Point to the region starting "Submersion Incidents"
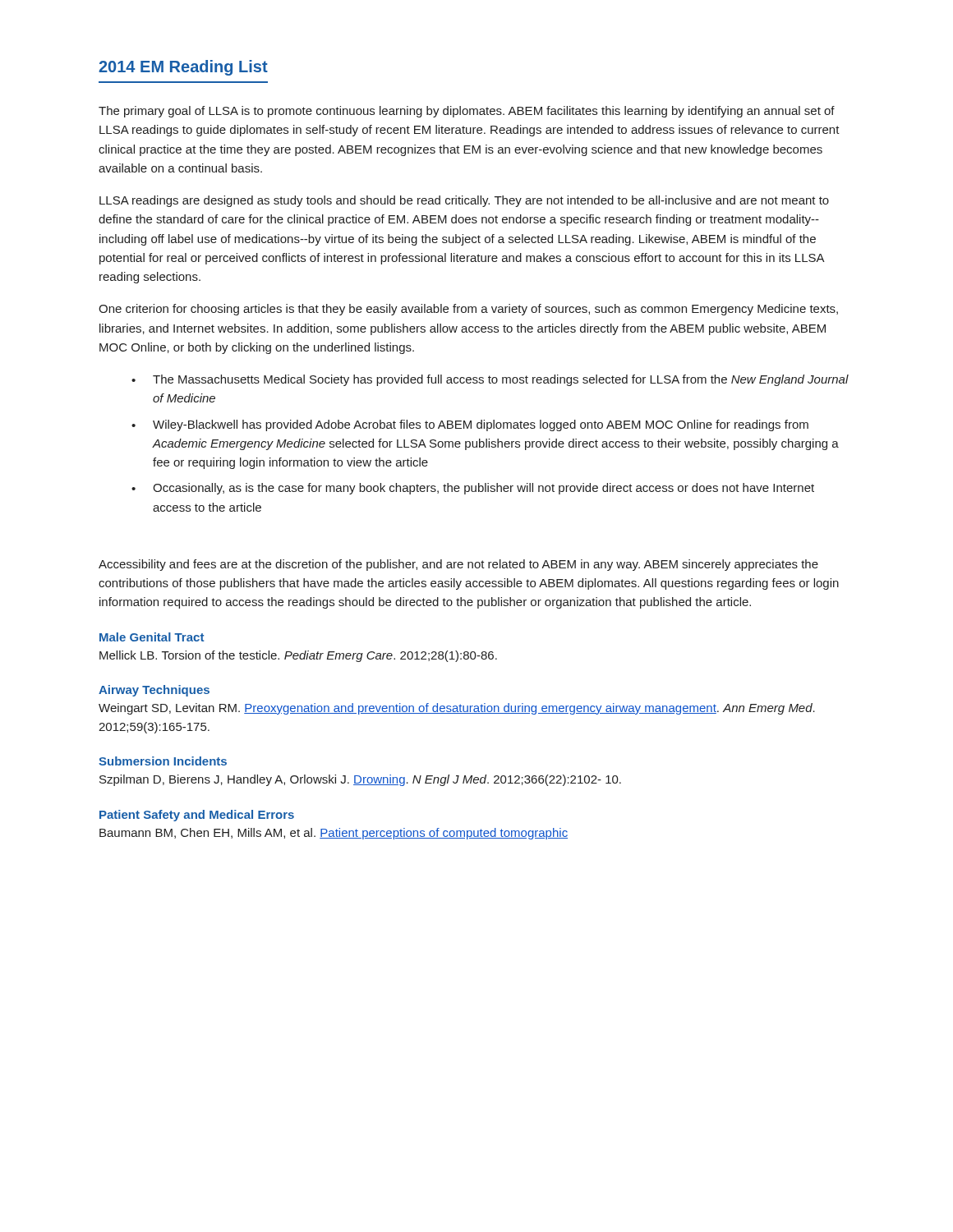The width and height of the screenshot is (953, 1232). 163,761
